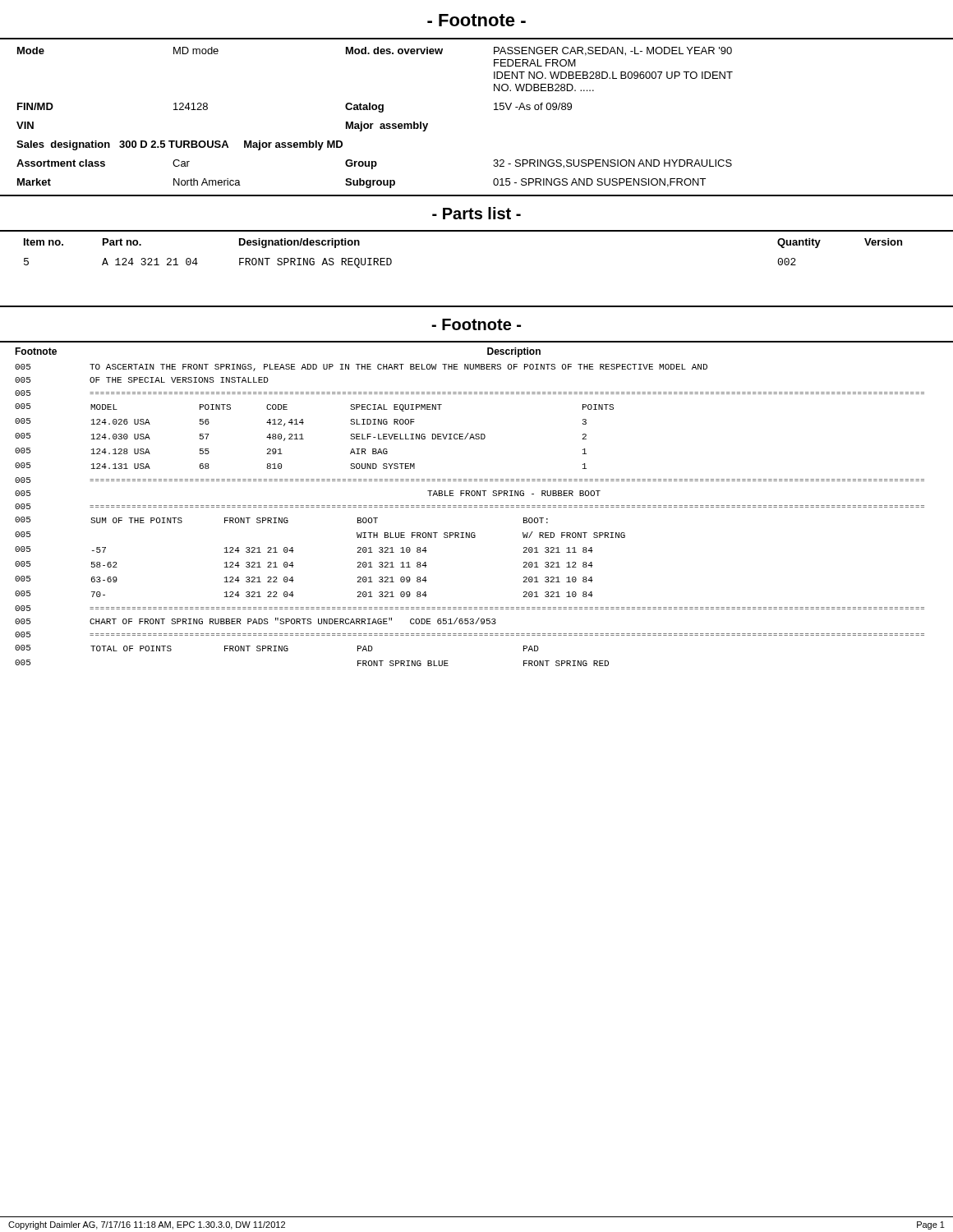Click on the table containing "Major assembly"

coord(476,117)
